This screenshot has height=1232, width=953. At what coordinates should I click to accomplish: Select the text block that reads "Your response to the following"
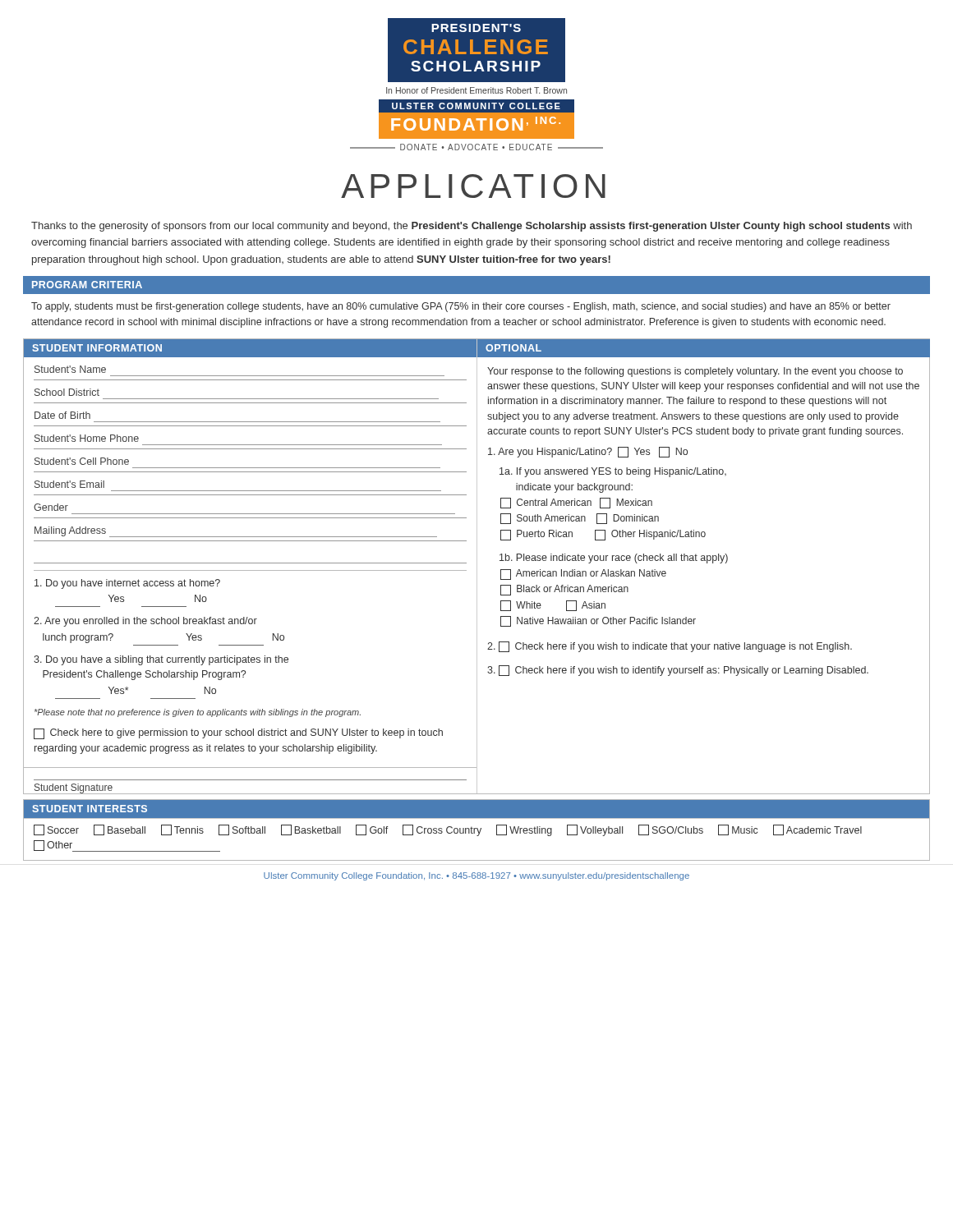coord(703,401)
